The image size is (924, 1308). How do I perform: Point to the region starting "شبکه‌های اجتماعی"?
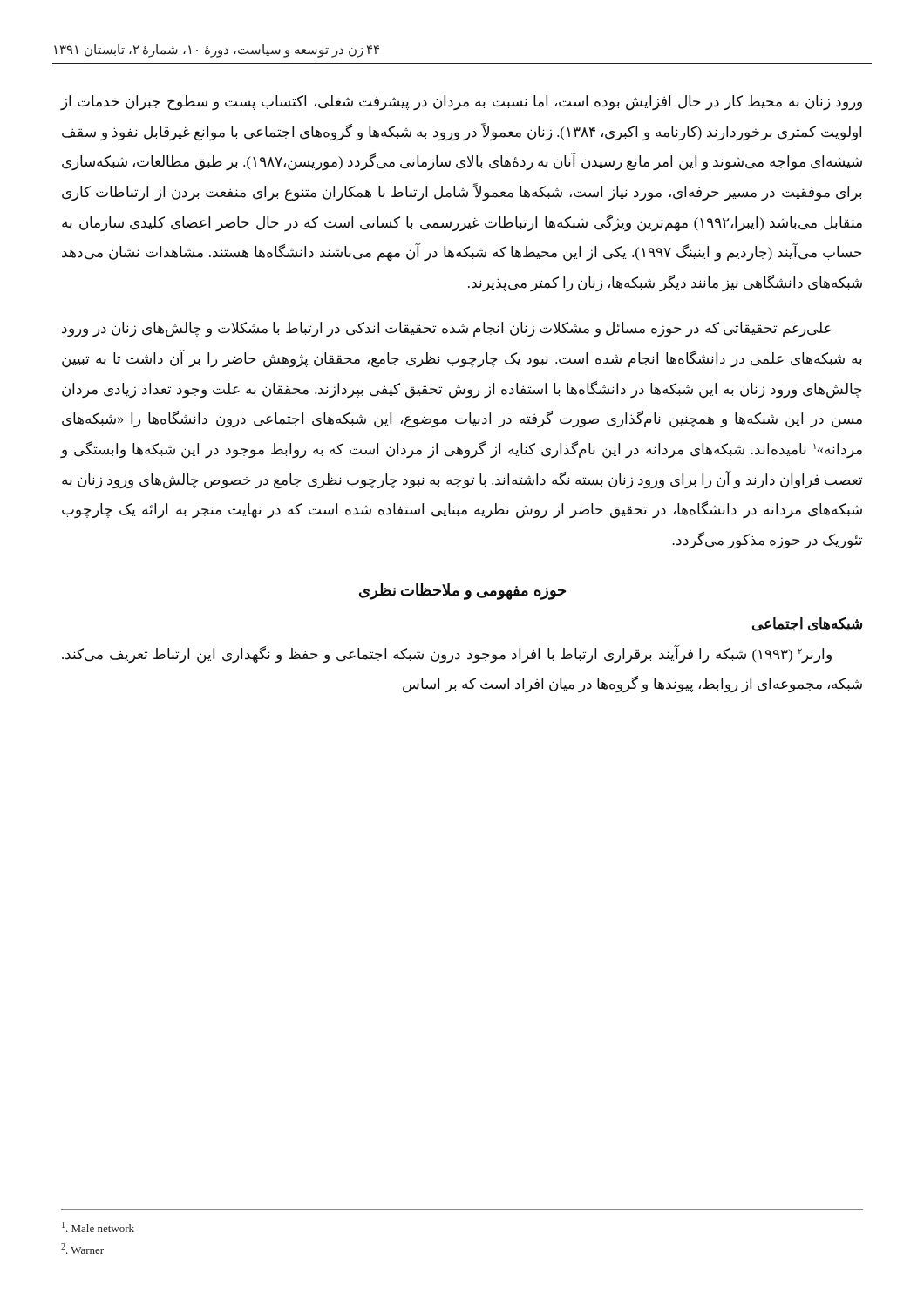(807, 624)
